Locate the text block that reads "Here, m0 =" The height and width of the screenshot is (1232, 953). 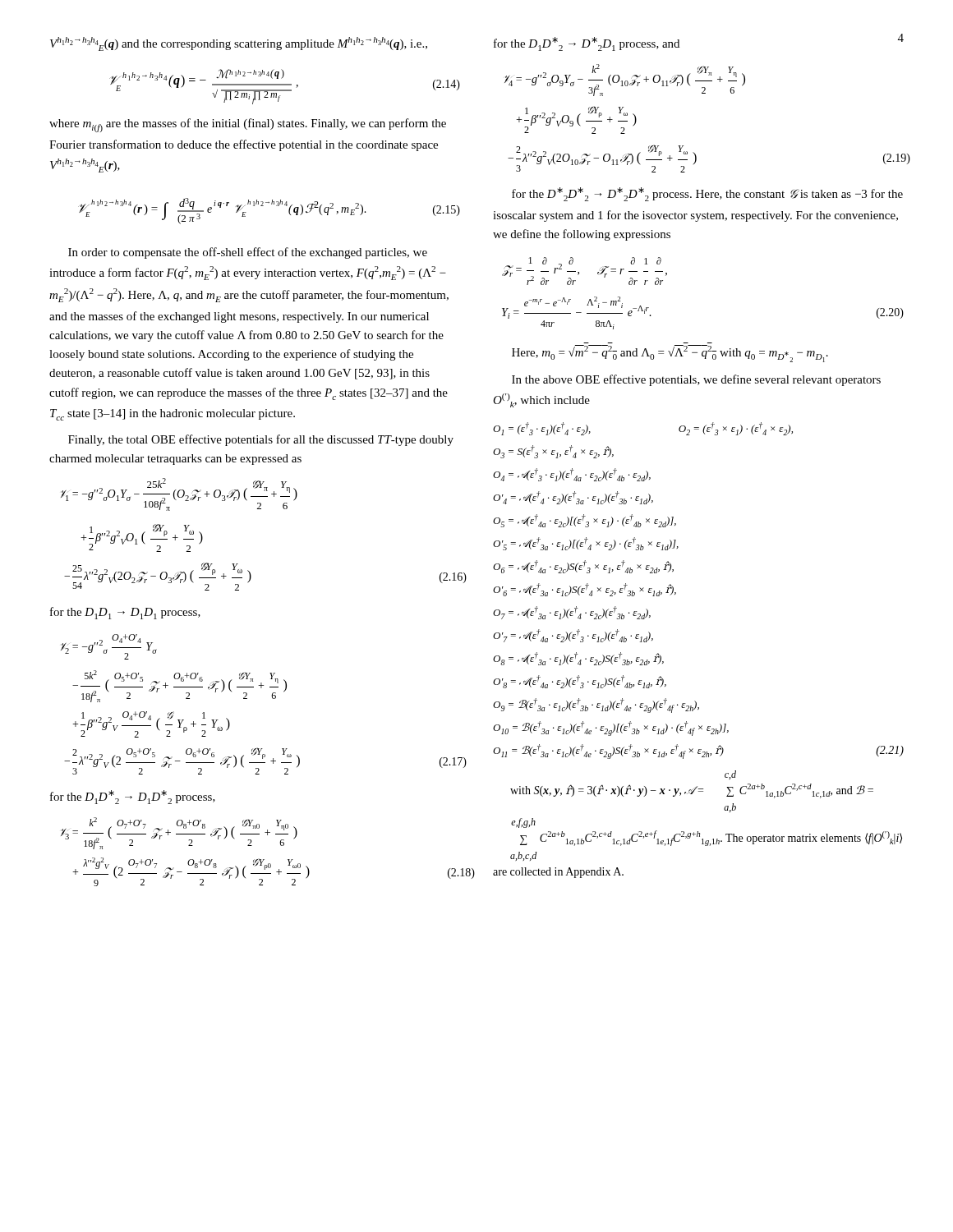point(670,354)
